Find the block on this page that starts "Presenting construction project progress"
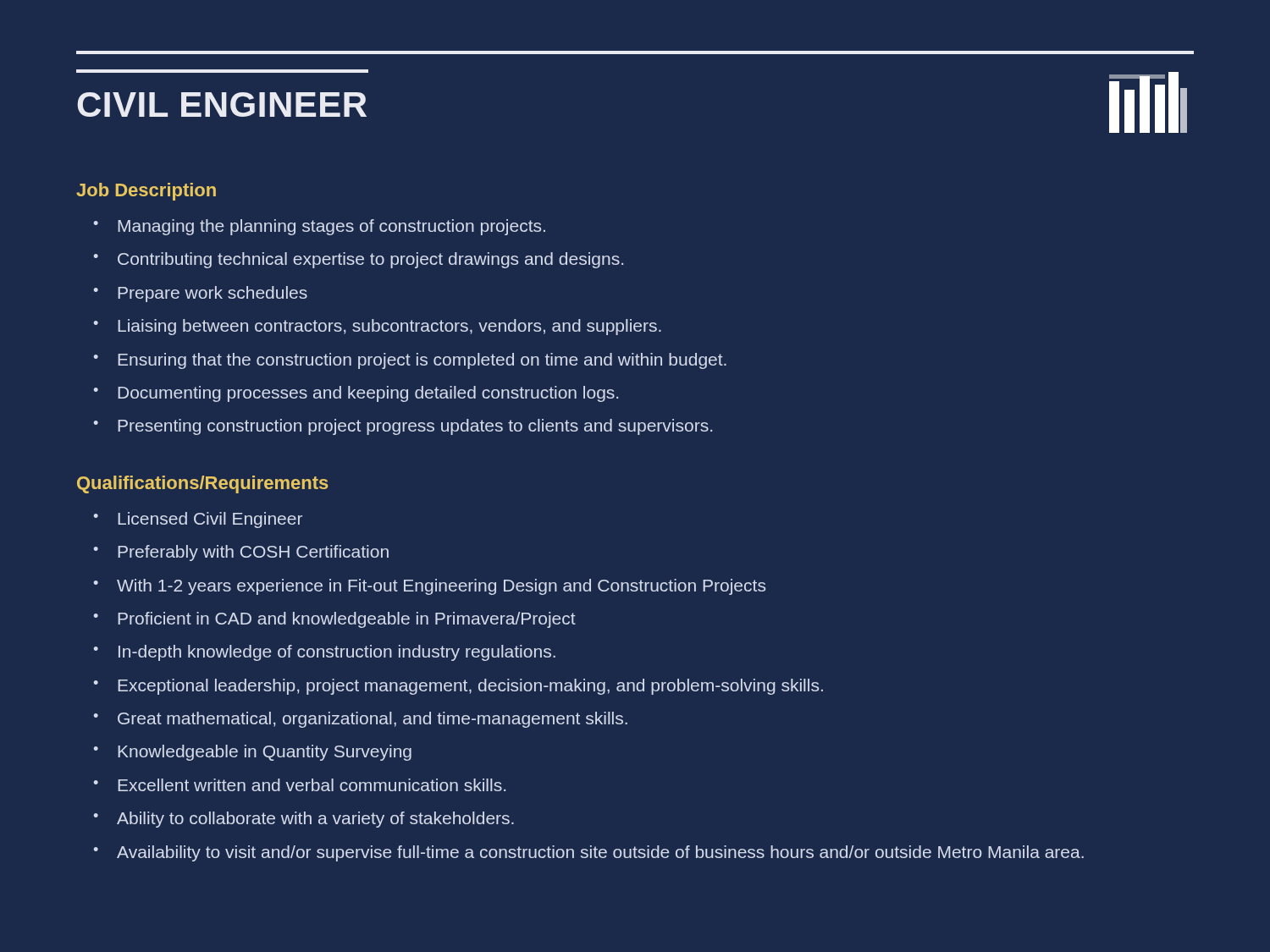 [x=415, y=426]
